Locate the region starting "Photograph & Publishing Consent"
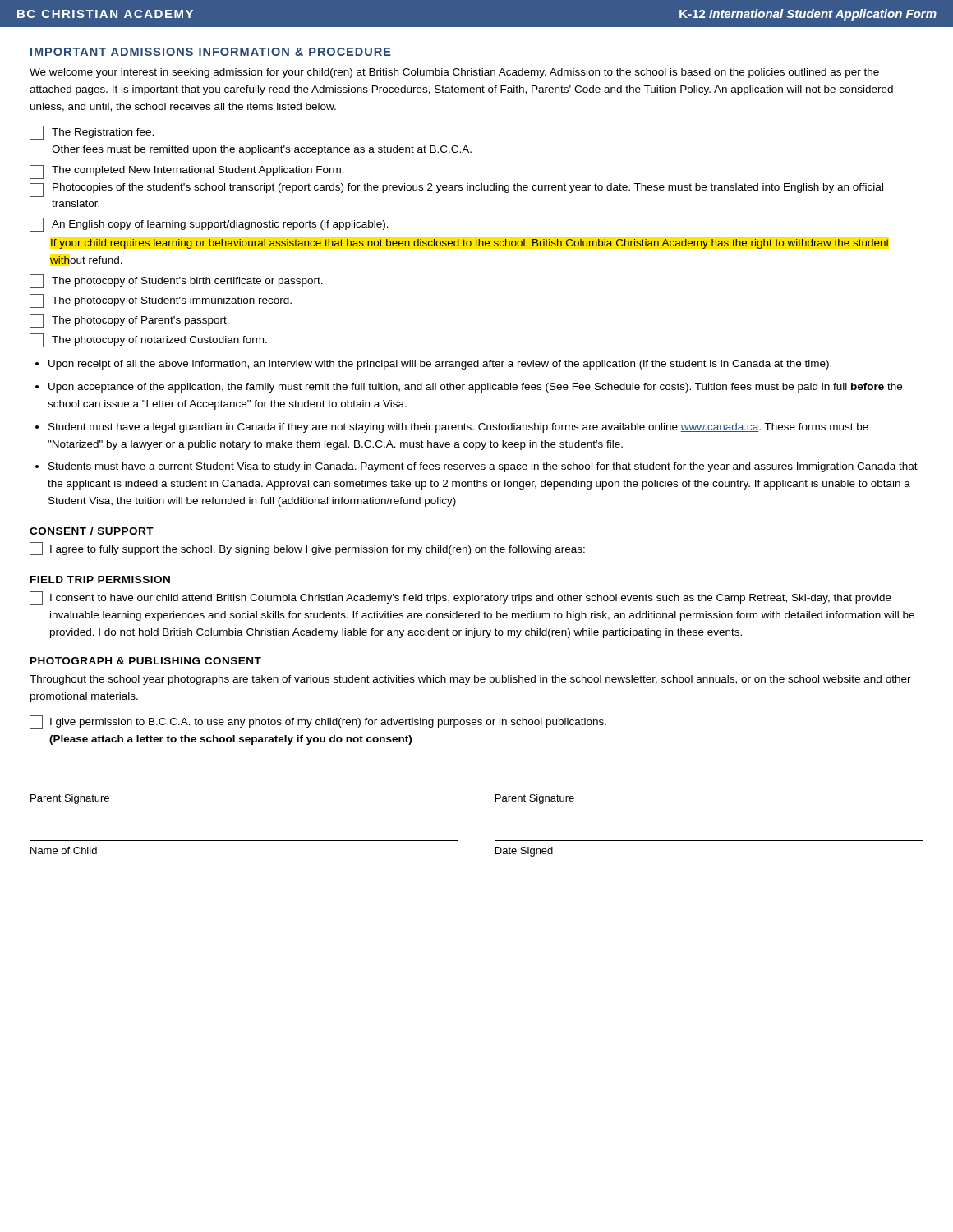This screenshot has height=1232, width=953. (x=146, y=661)
